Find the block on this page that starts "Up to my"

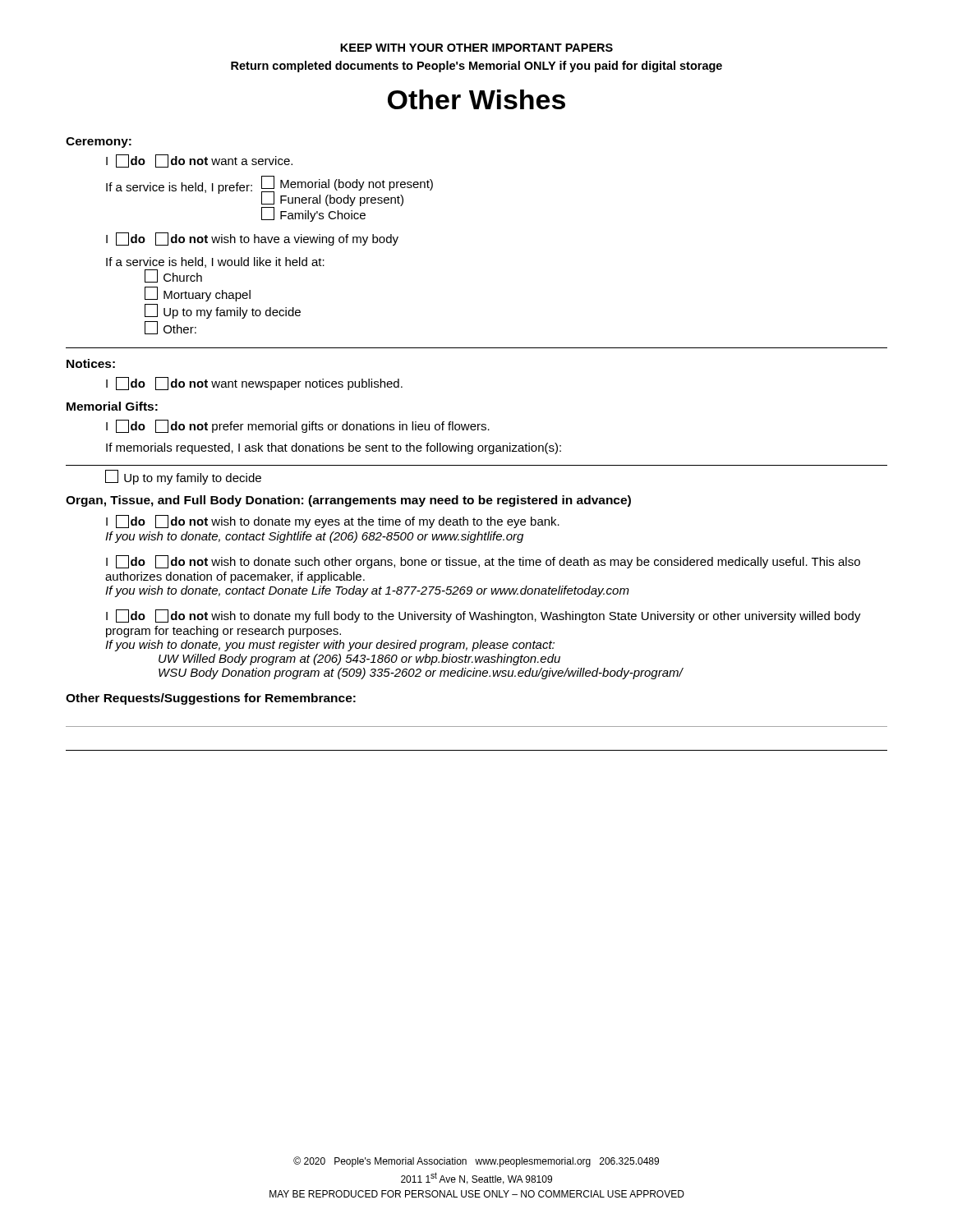tap(183, 477)
